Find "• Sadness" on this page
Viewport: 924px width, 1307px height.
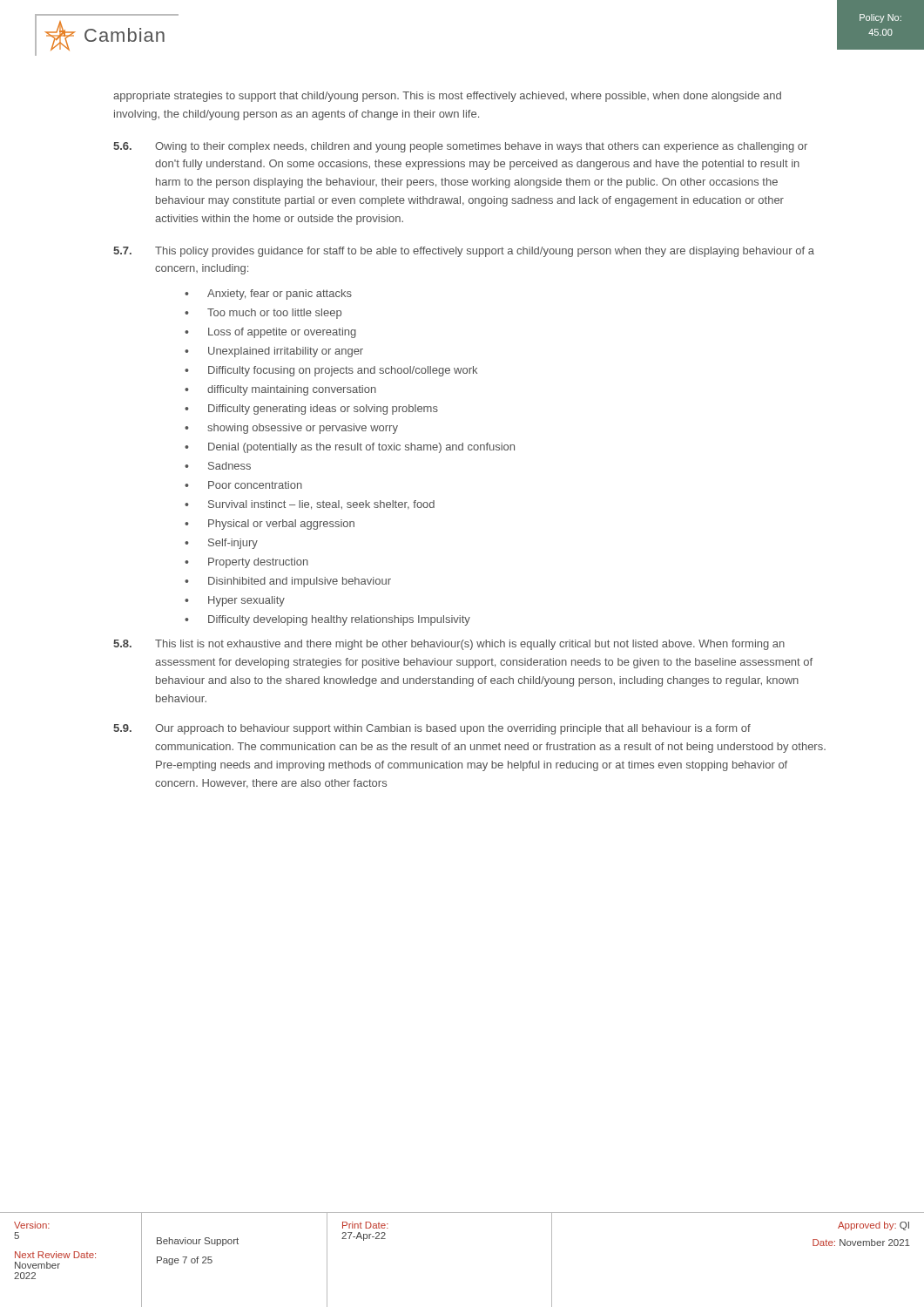[218, 466]
